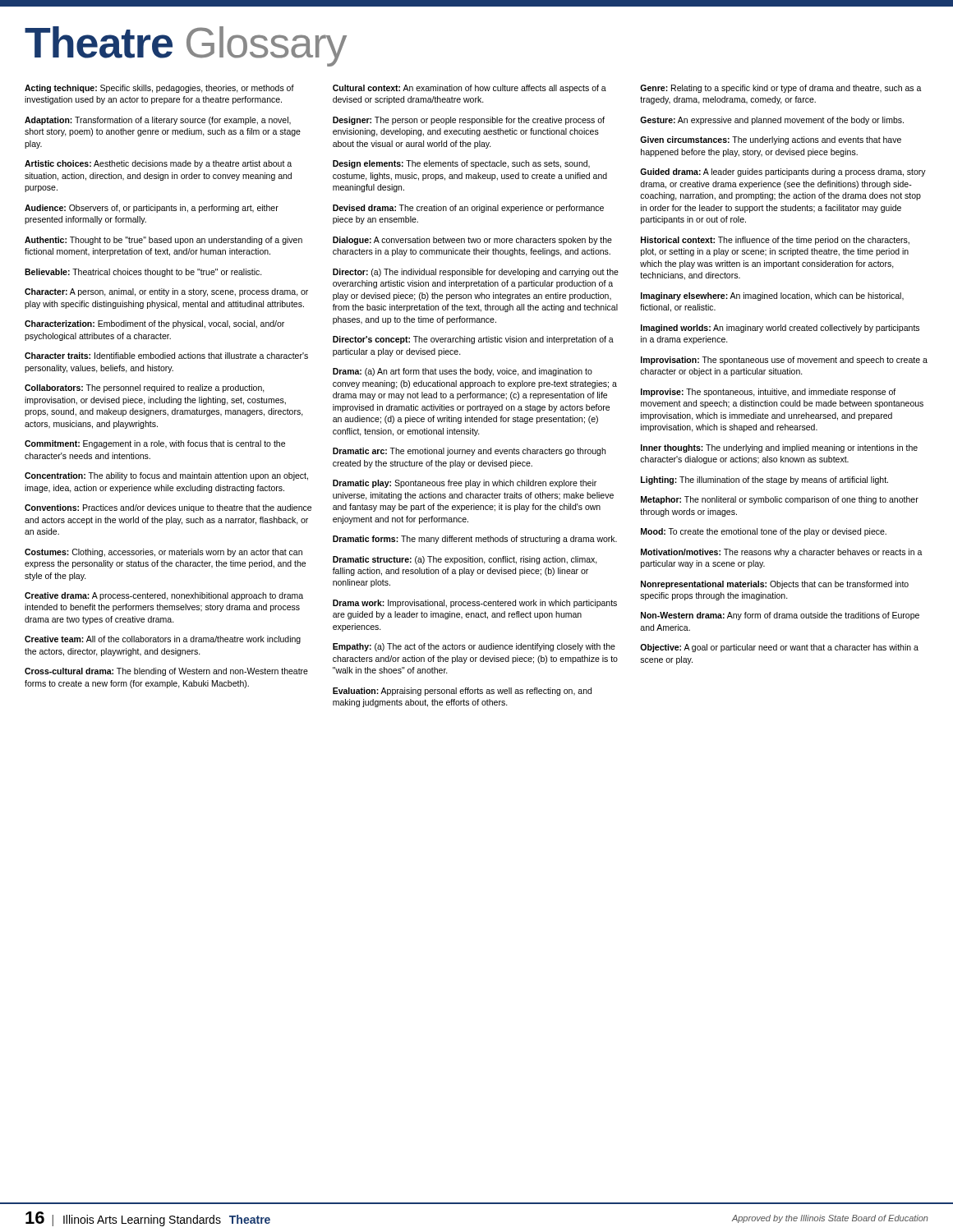The image size is (953, 1232).
Task: Point to the block beginning "Character: A person,"
Action: pyautogui.click(x=166, y=298)
